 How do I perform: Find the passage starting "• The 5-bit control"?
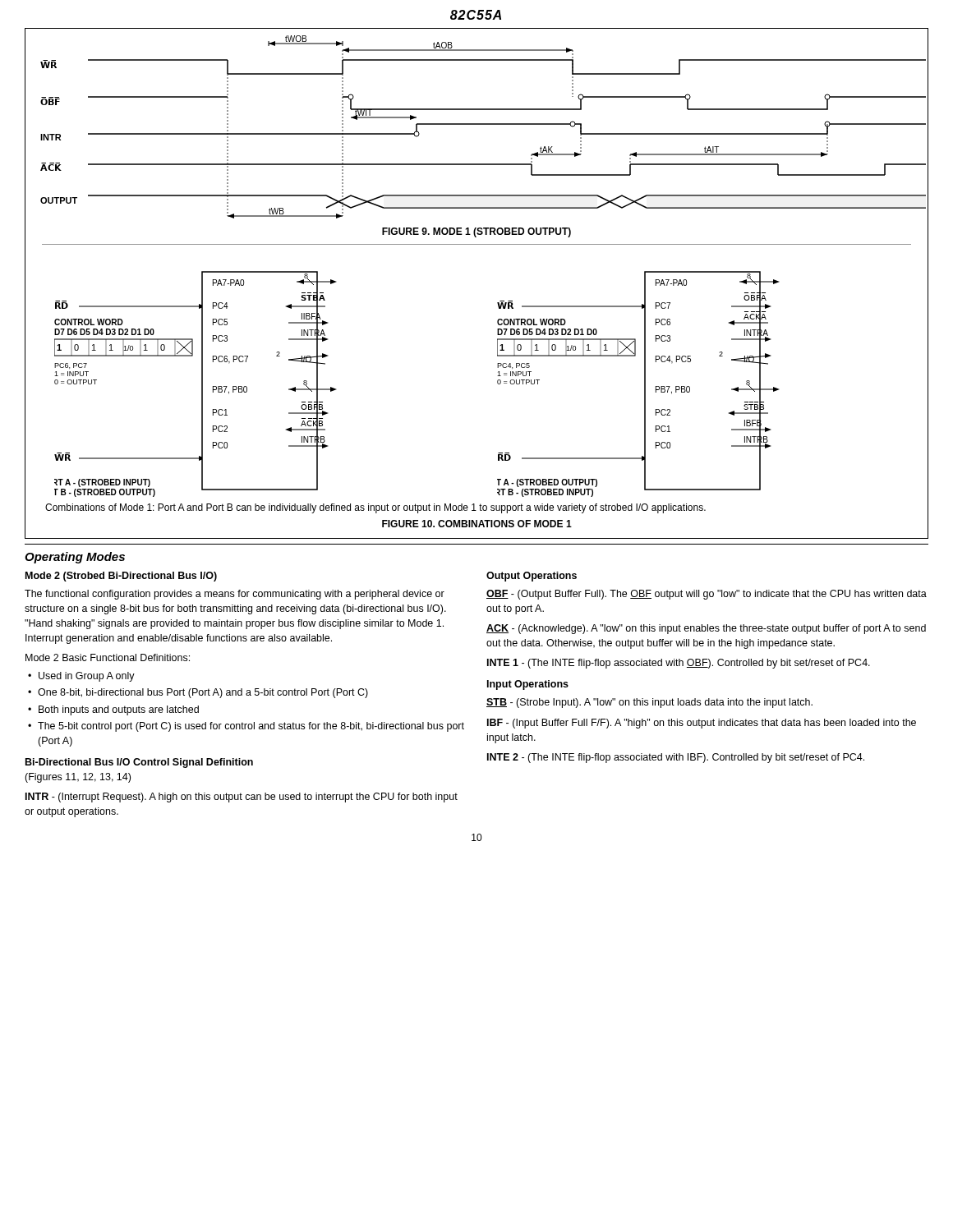[x=246, y=732]
